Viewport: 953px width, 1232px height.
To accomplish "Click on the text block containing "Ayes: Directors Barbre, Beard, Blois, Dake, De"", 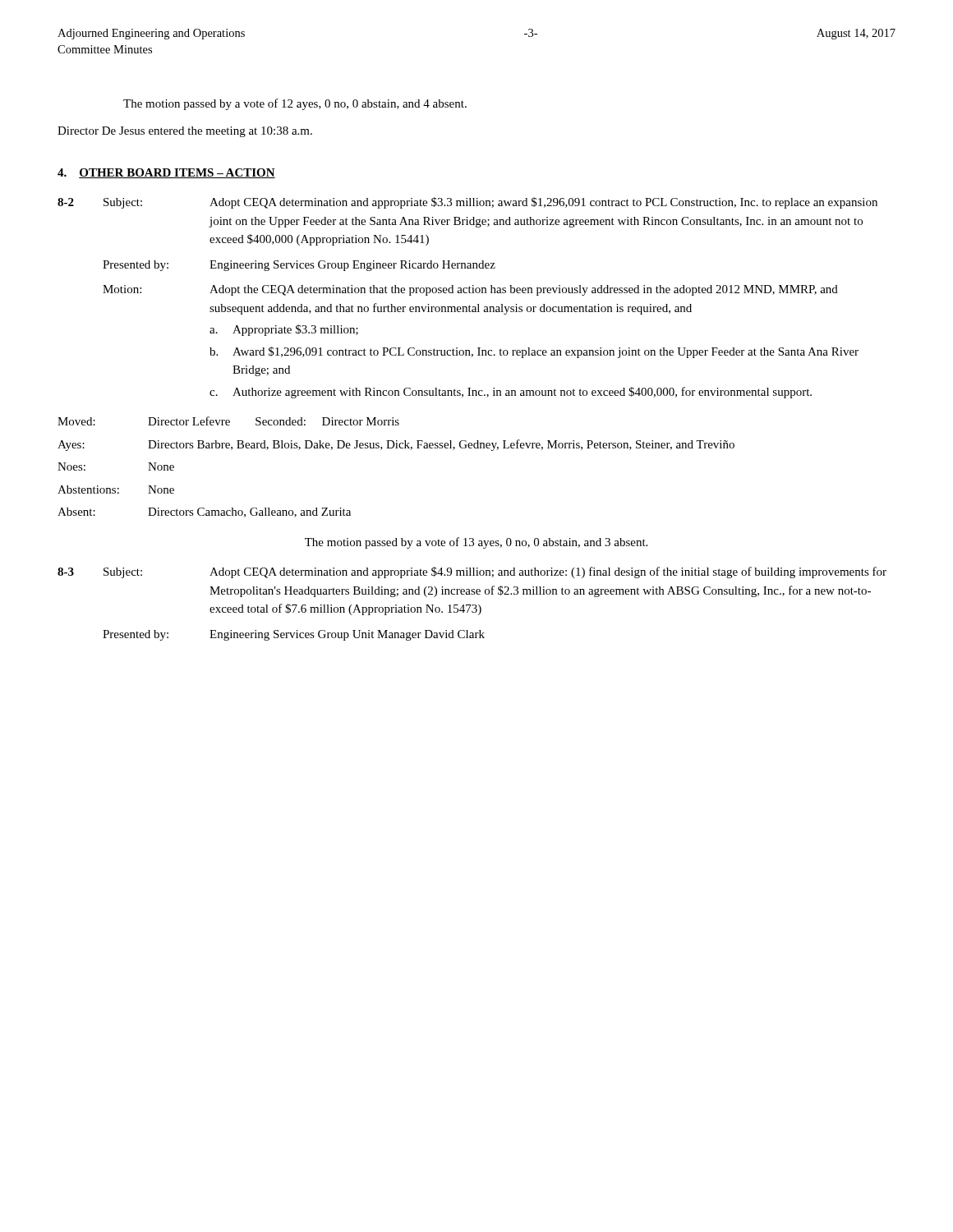I will pyautogui.click(x=476, y=444).
